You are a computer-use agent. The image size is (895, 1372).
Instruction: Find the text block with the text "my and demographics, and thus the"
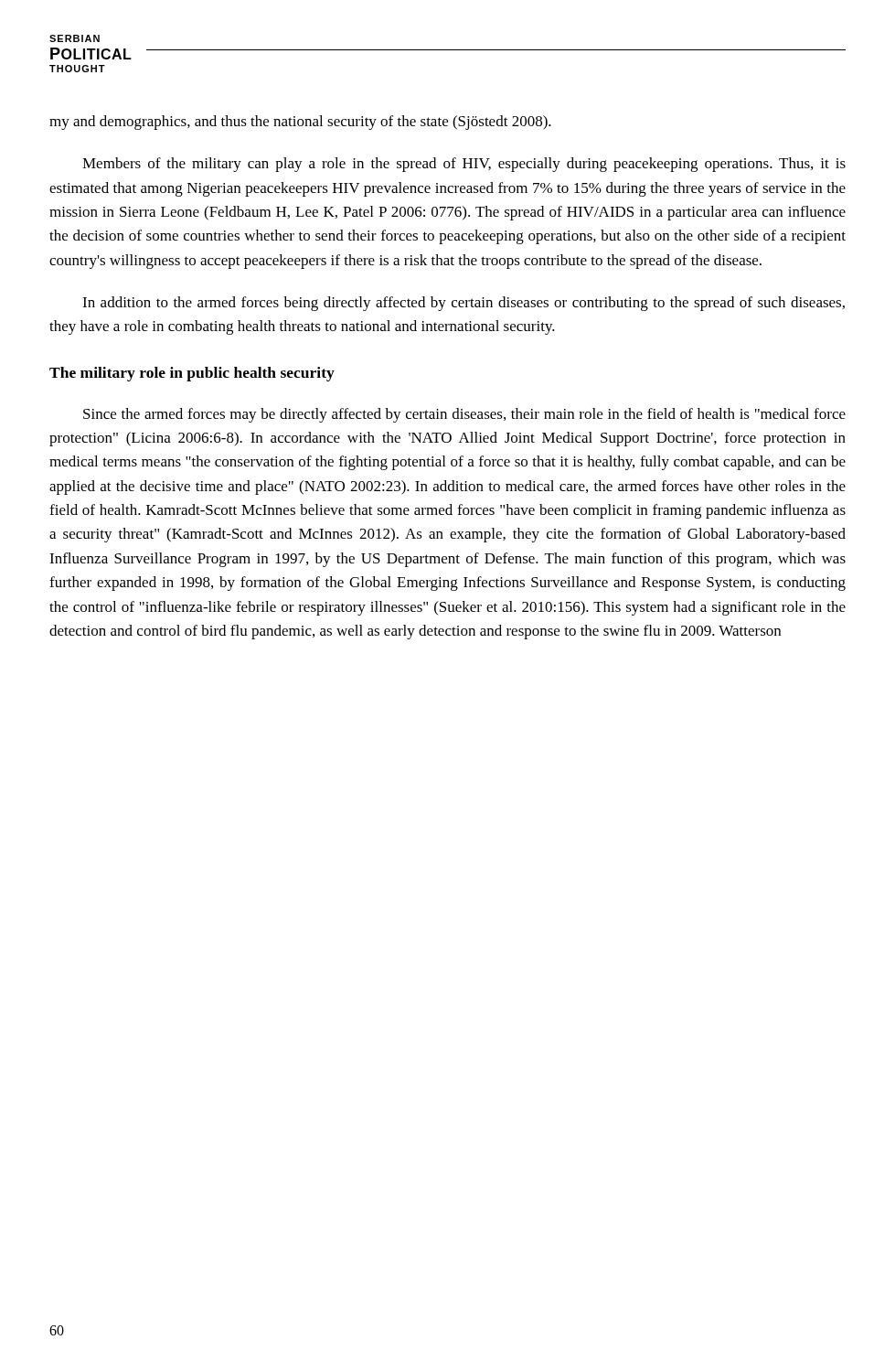448,122
